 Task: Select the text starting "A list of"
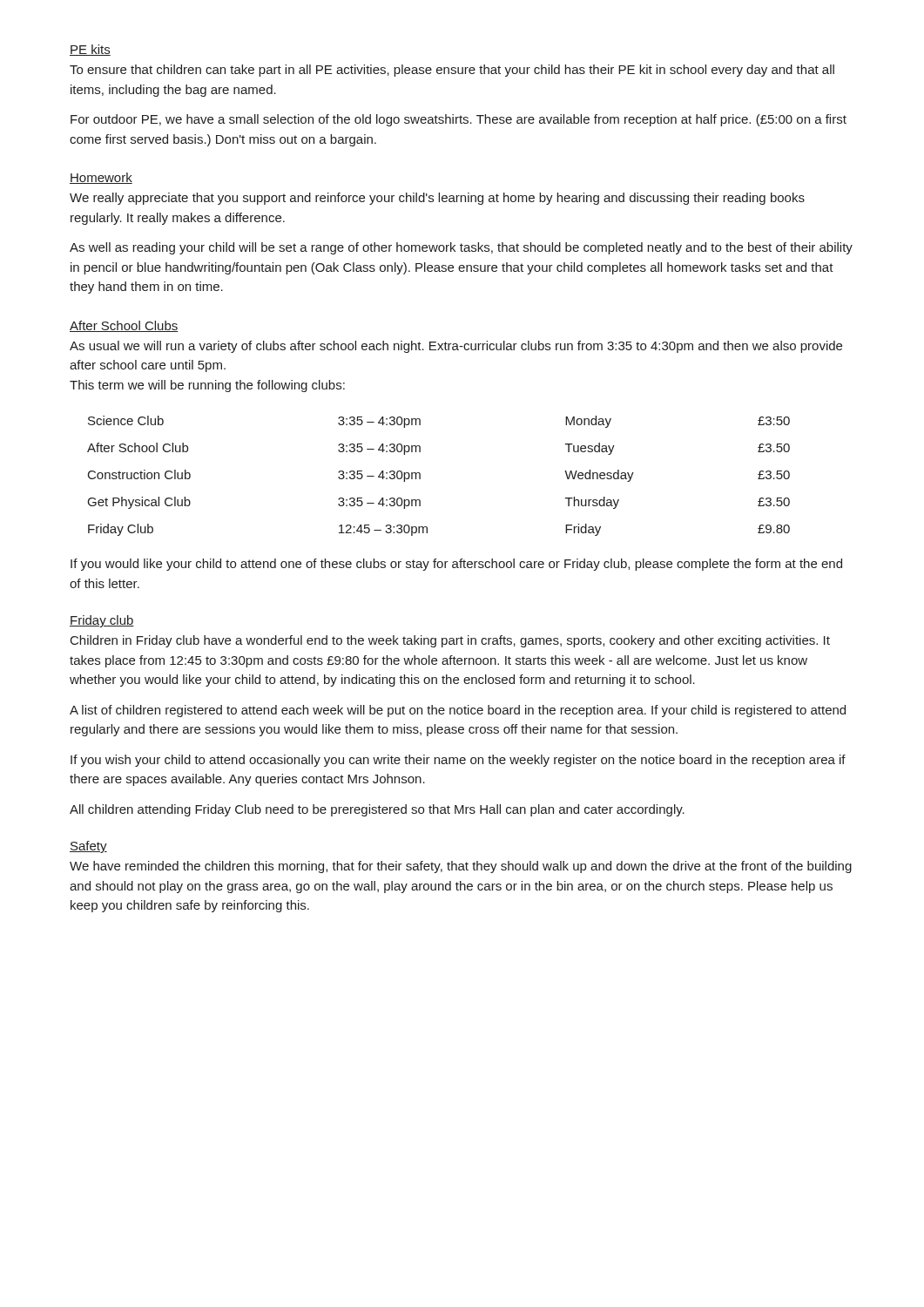click(x=458, y=719)
